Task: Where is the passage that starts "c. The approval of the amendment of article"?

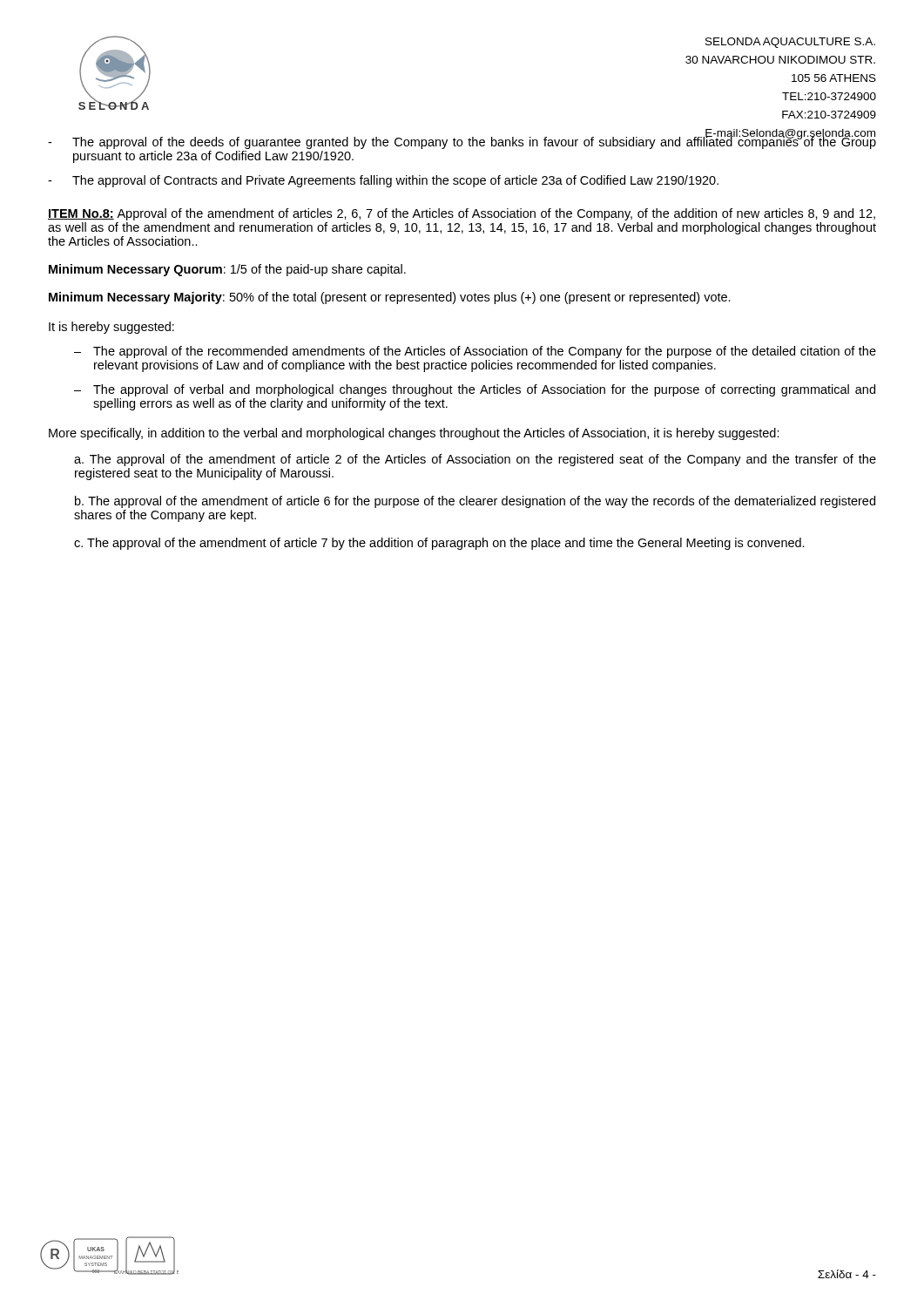Action: point(440,543)
